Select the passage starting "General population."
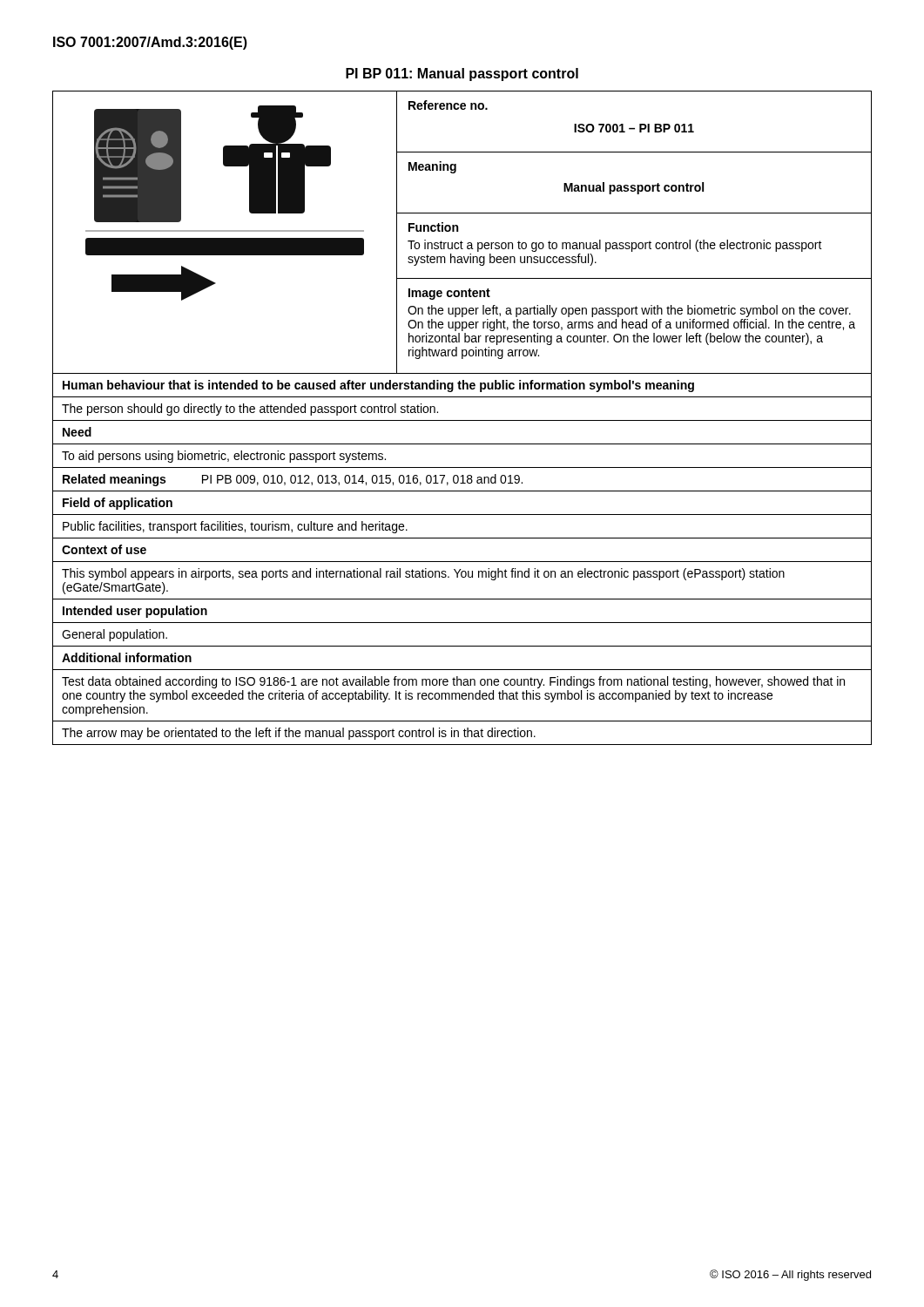 [115, 634]
